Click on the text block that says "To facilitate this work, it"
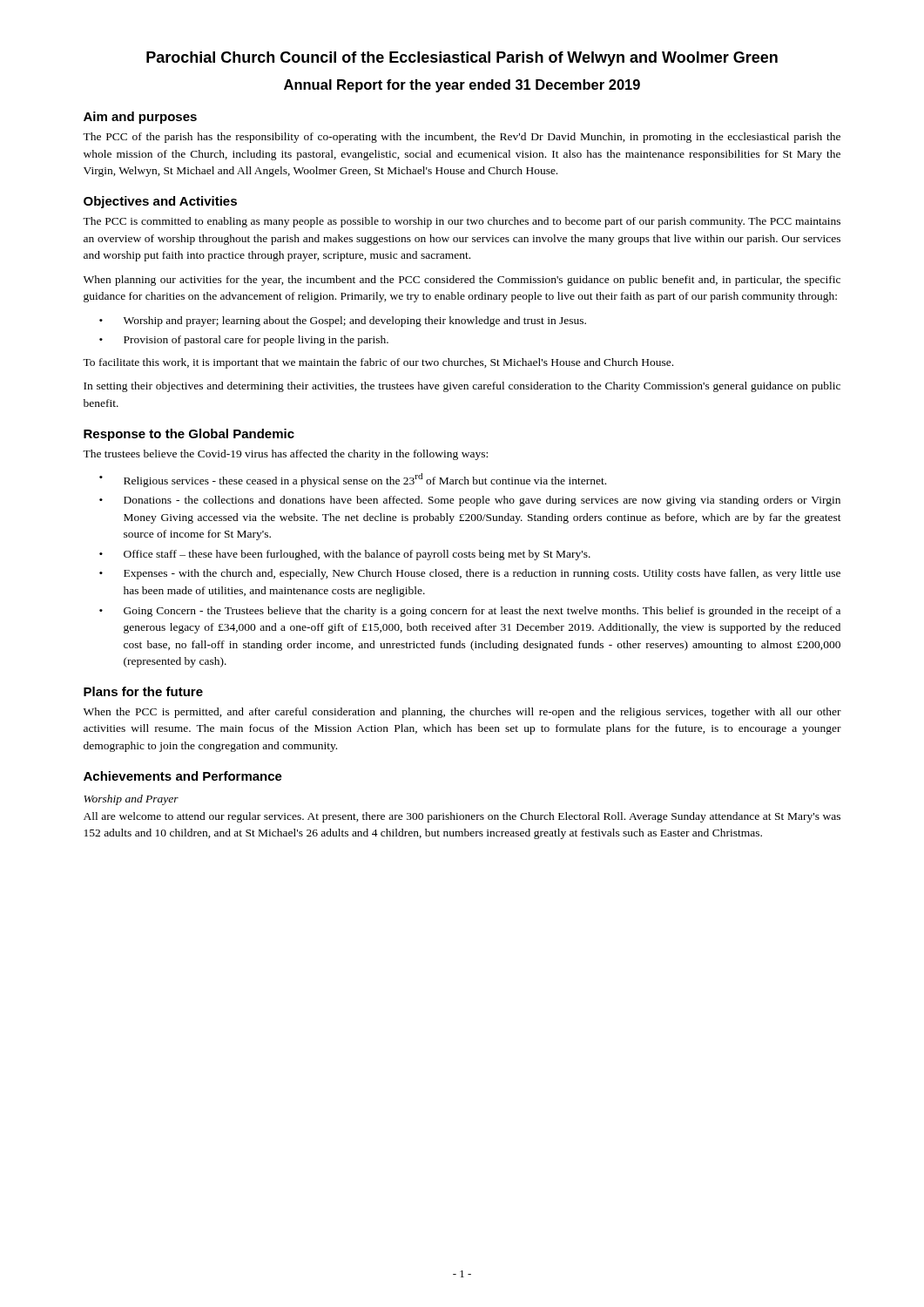 tap(379, 362)
